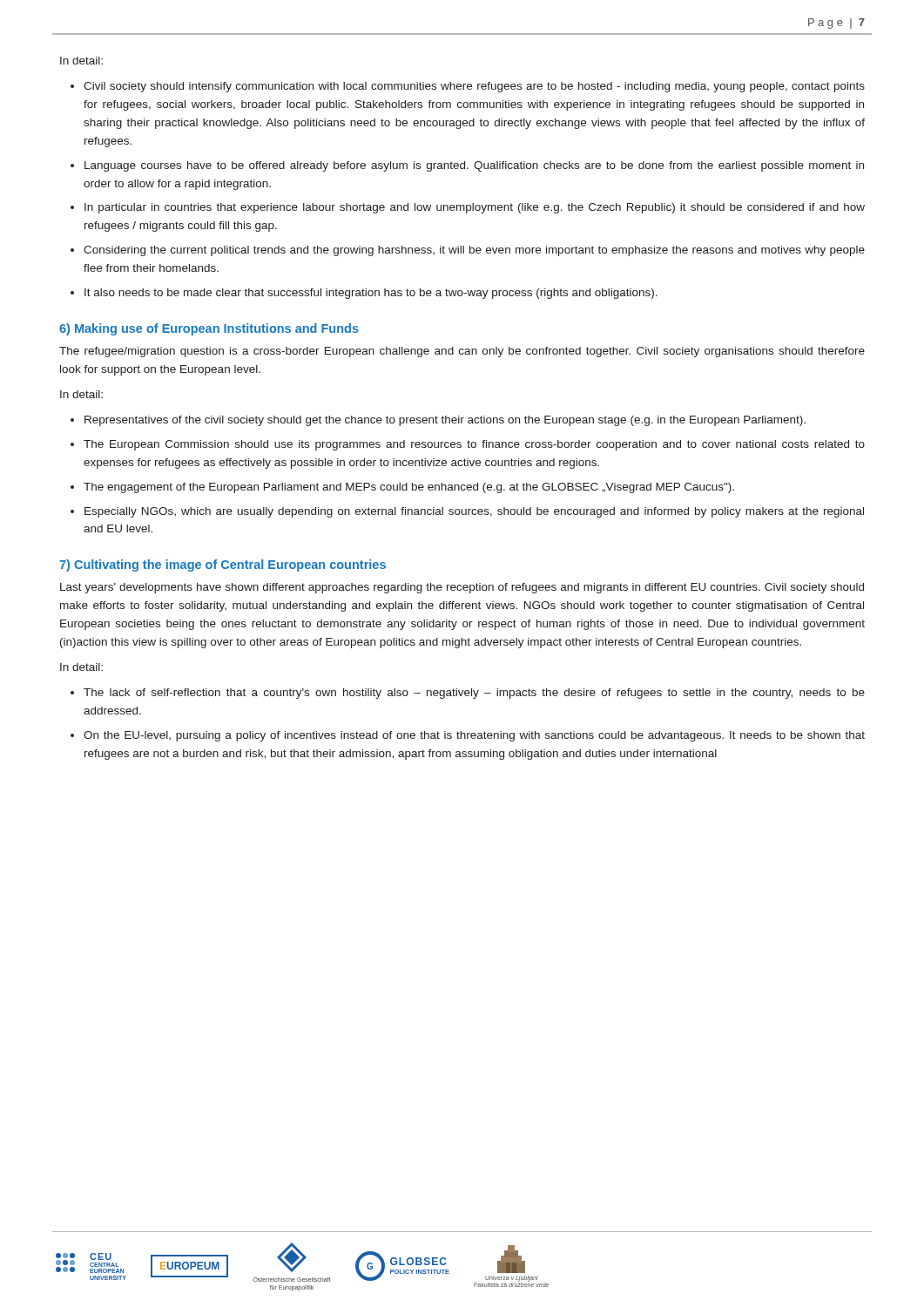This screenshot has width=924, height=1307.
Task: Navigate to the block starting "On the EU-level, pursuing a policy"
Action: 474,744
